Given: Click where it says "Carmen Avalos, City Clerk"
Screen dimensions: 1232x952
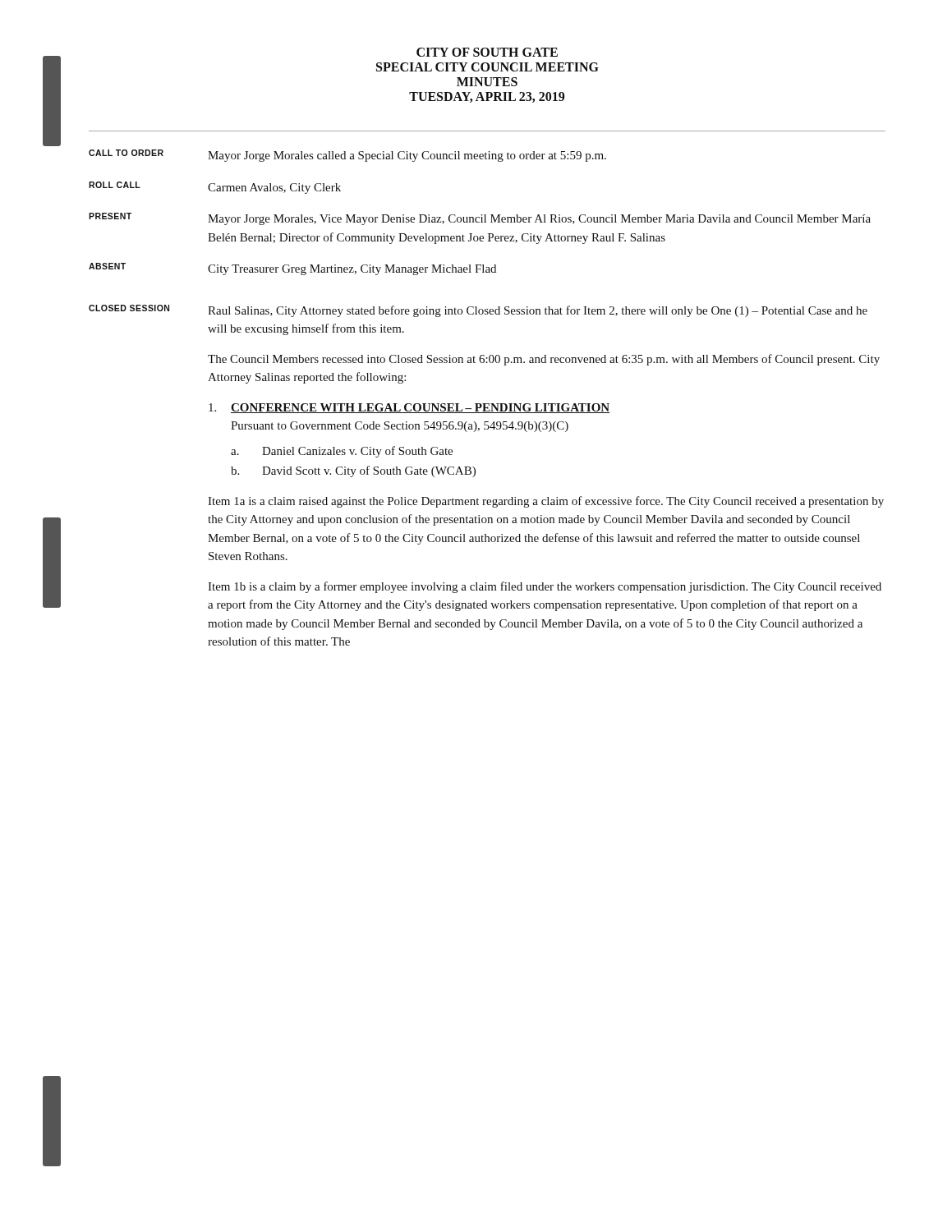Looking at the screenshot, I should coord(274,187).
